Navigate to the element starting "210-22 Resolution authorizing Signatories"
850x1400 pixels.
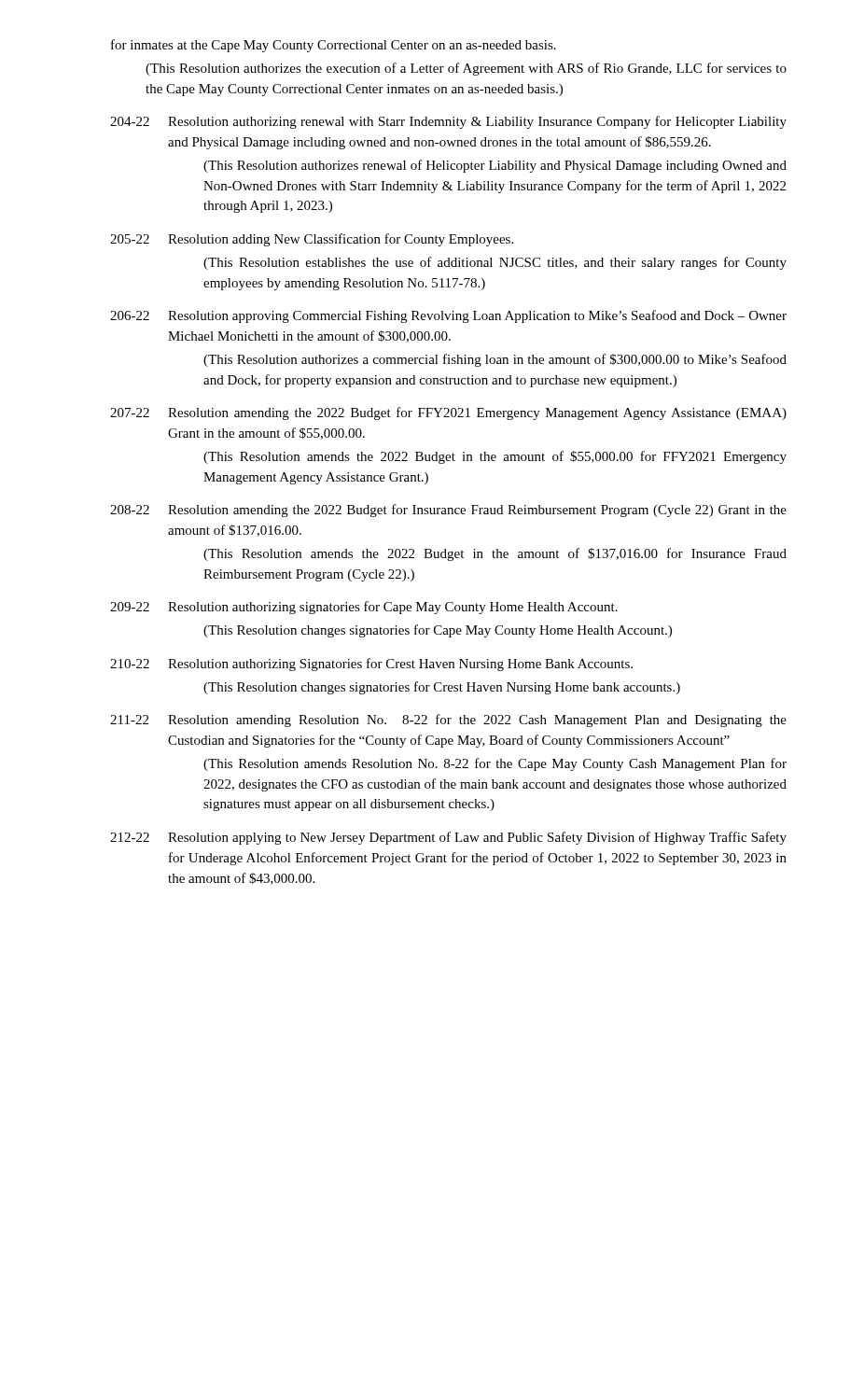point(448,676)
